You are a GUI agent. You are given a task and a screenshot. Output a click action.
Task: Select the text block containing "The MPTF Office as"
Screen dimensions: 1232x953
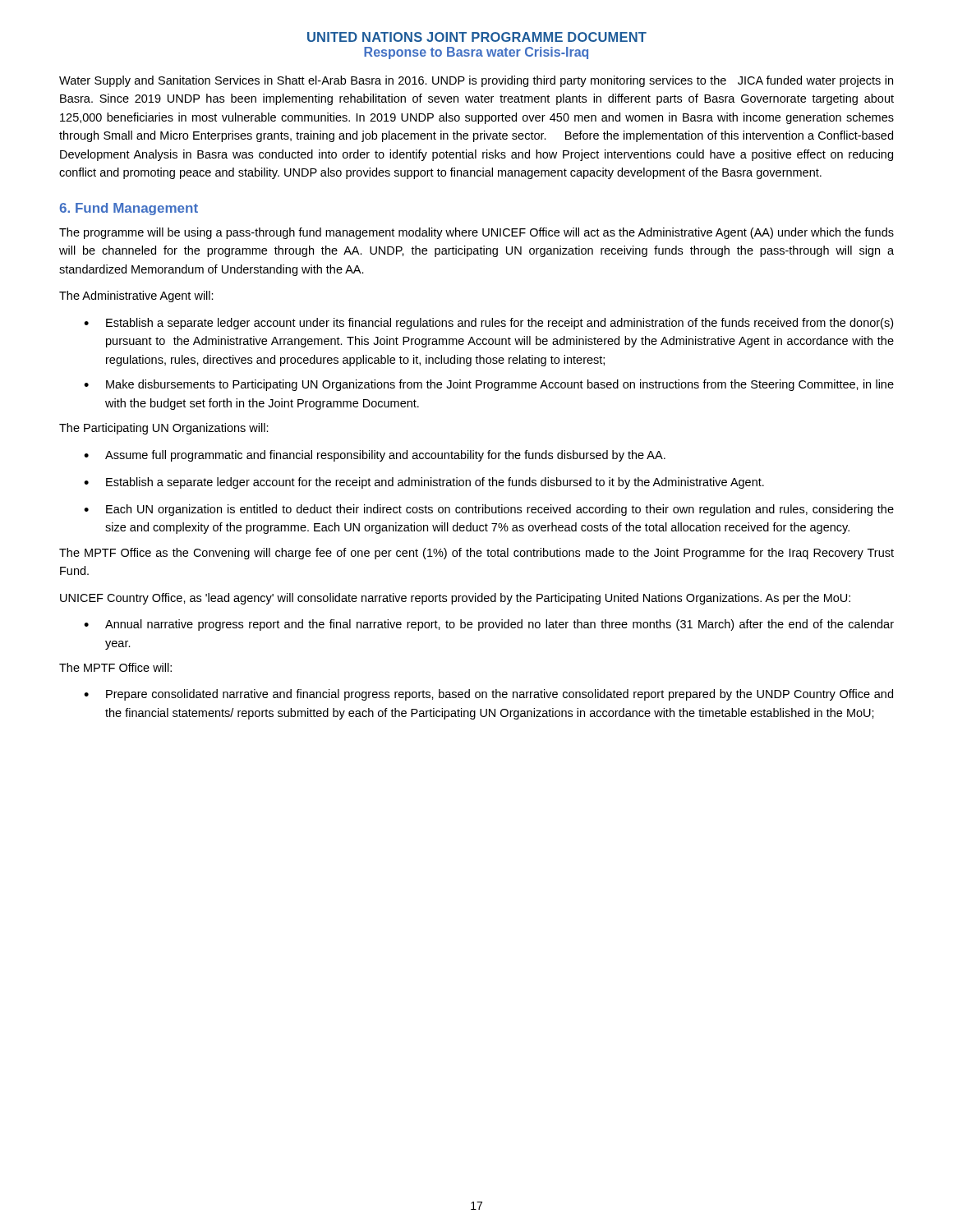[476, 562]
